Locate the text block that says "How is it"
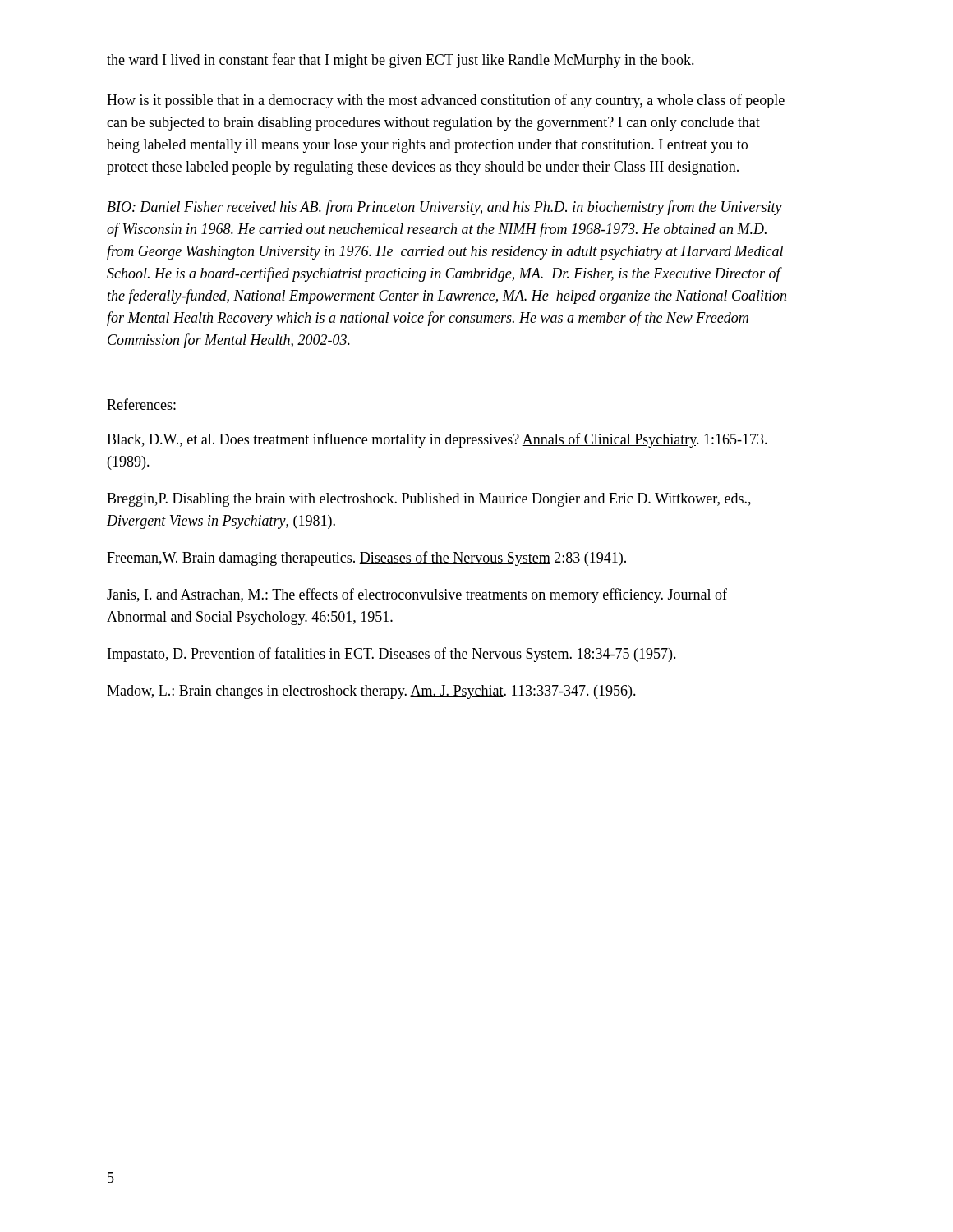Screen dimensions: 1232x953 [x=446, y=133]
